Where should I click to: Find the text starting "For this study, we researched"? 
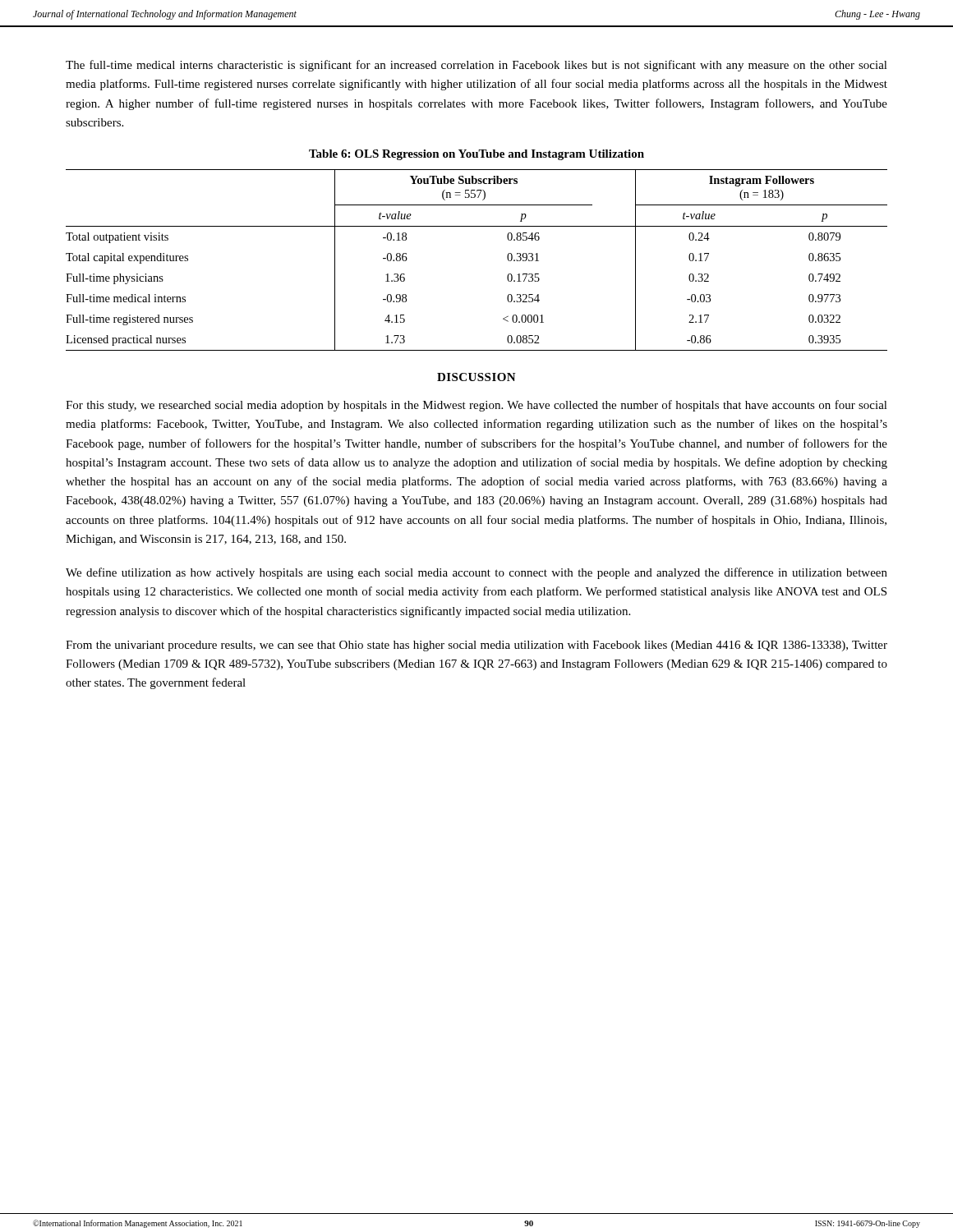(x=476, y=472)
